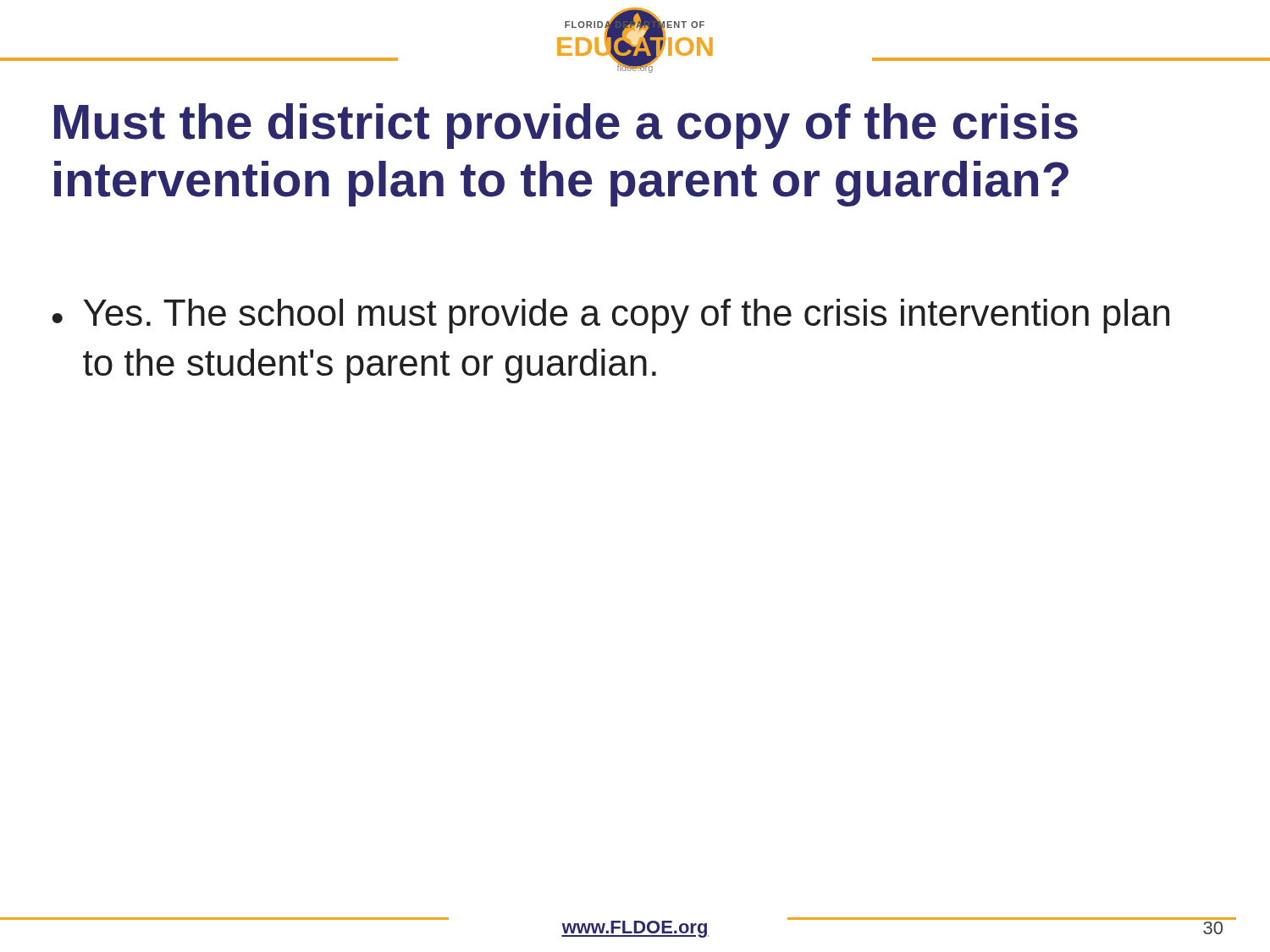Select the text block starting "Must the district"

coord(622,151)
